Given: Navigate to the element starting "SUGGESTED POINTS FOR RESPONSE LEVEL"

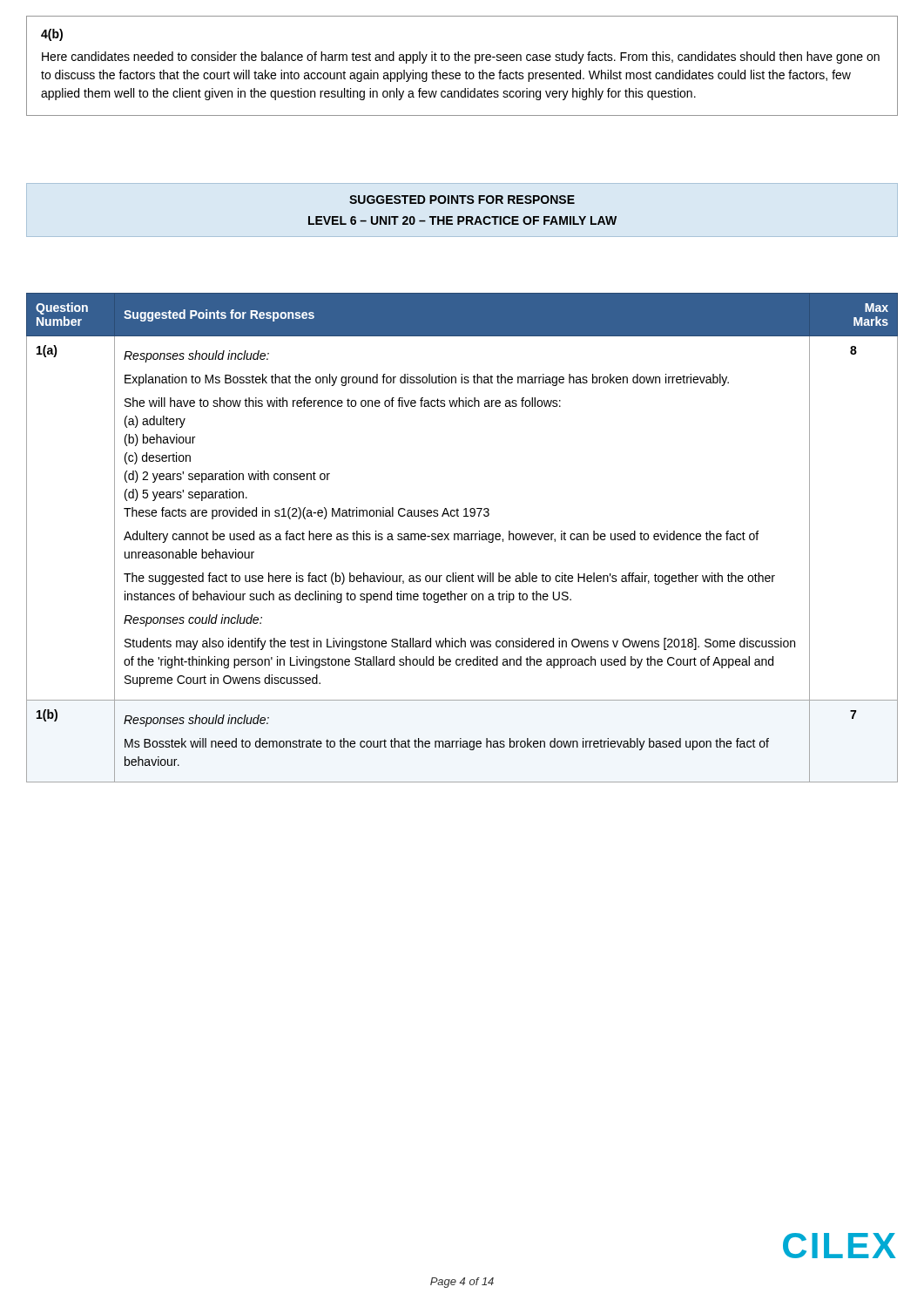Looking at the screenshot, I should pos(462,210).
